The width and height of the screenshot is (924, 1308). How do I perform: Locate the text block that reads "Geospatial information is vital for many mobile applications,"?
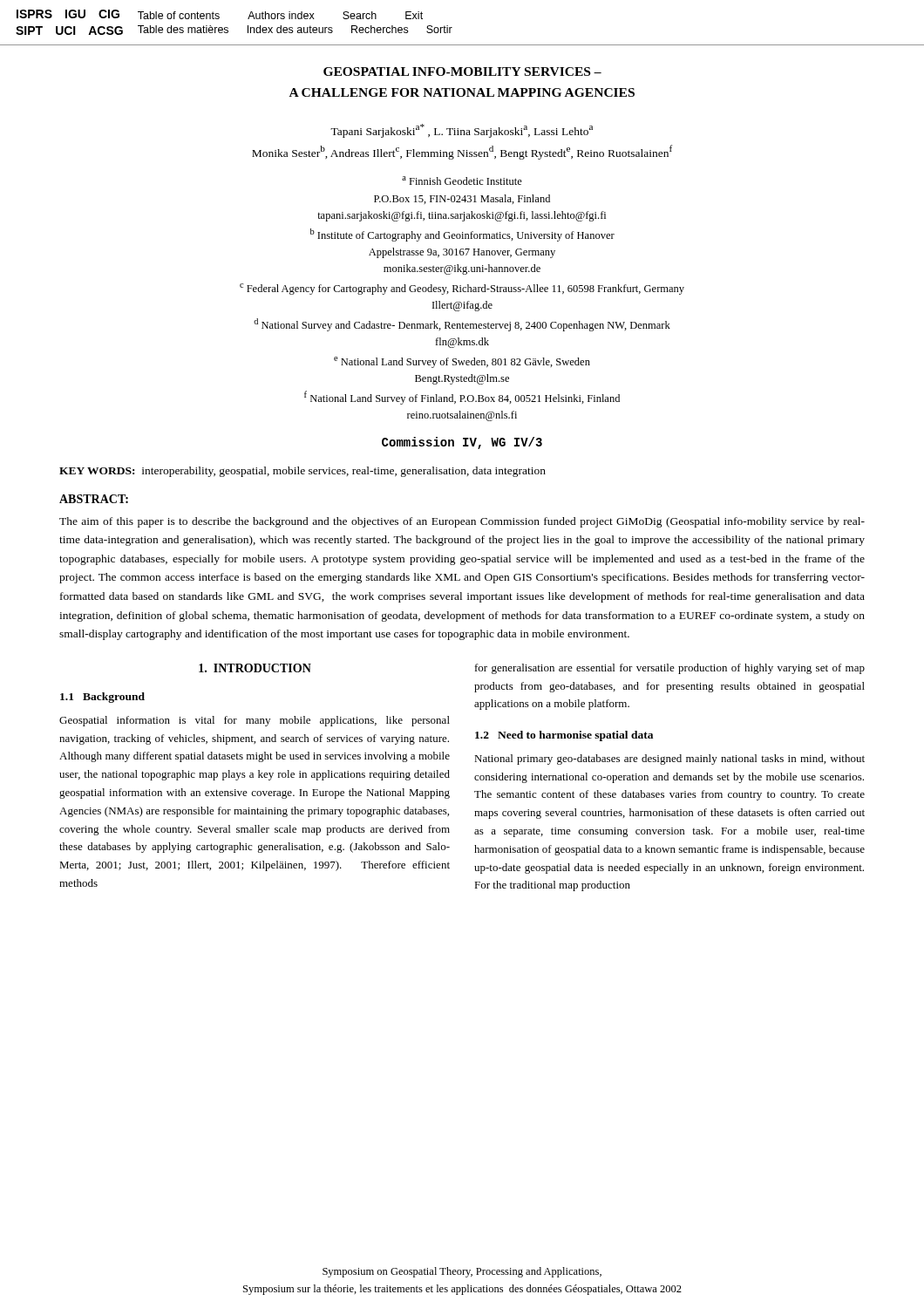pyautogui.click(x=255, y=801)
